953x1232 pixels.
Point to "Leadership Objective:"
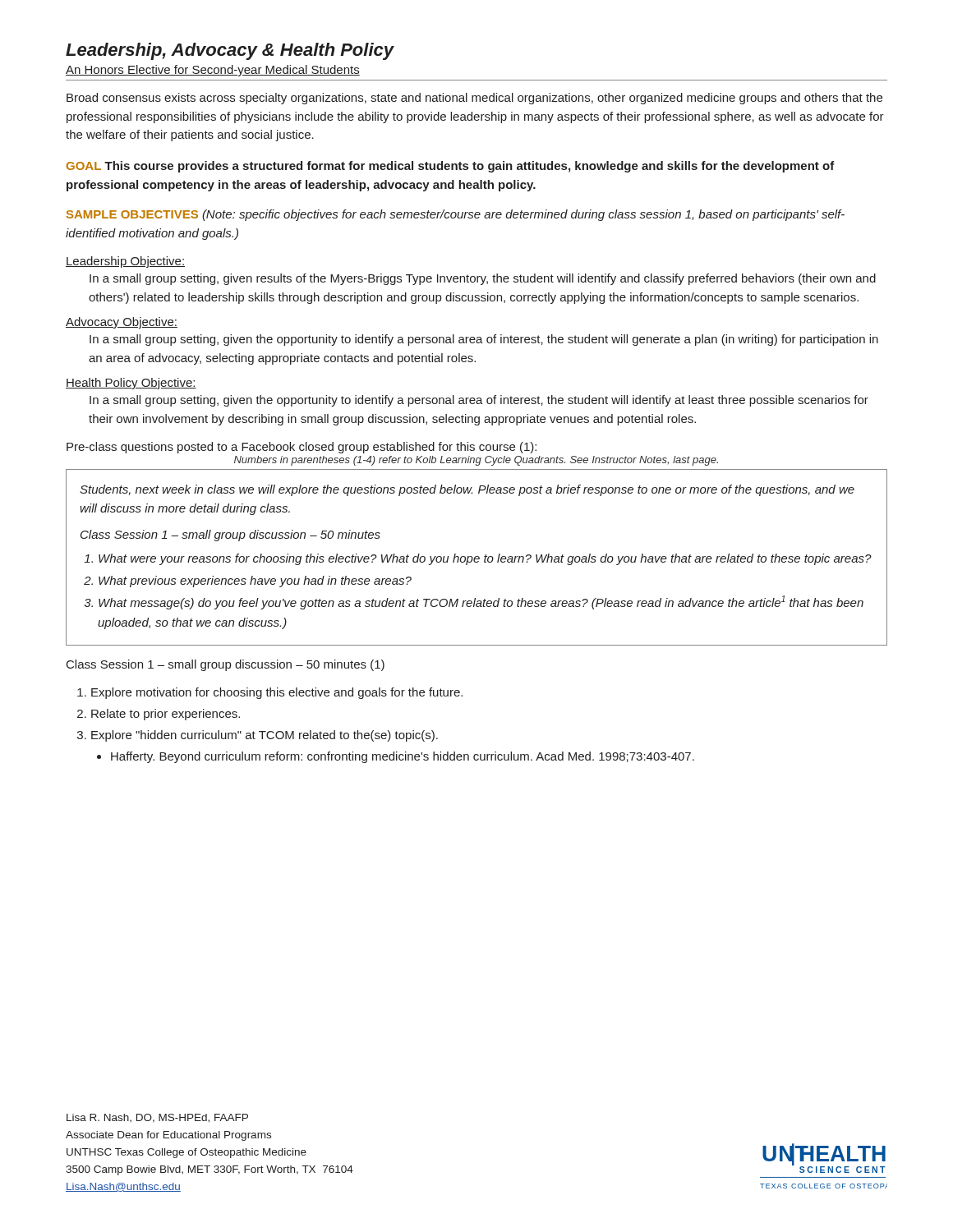pyautogui.click(x=125, y=261)
